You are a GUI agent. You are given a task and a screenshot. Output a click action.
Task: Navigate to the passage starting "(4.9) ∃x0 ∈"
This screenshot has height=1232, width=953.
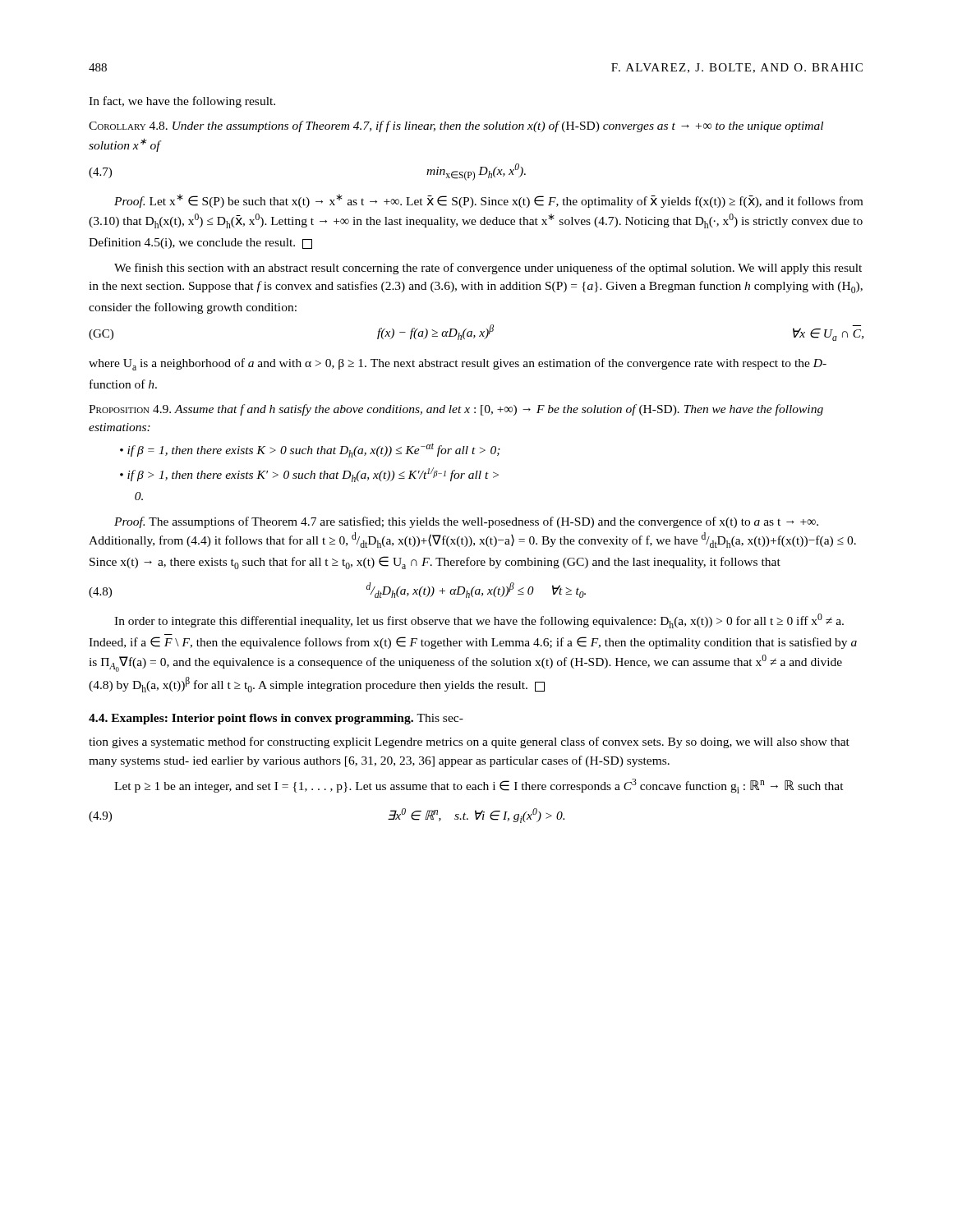coord(452,816)
